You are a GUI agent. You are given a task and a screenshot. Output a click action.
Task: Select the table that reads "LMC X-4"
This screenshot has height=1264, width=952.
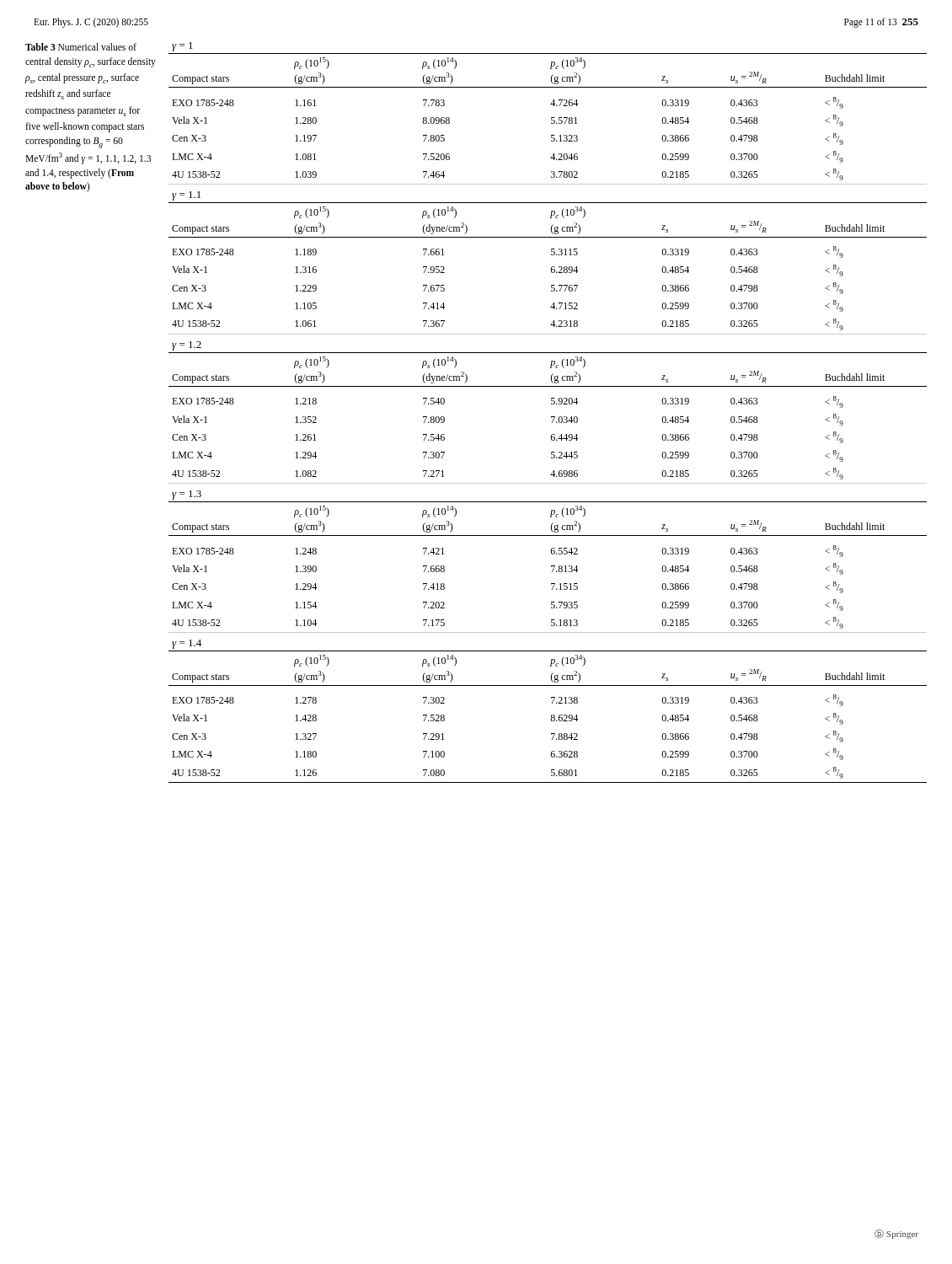point(548,409)
